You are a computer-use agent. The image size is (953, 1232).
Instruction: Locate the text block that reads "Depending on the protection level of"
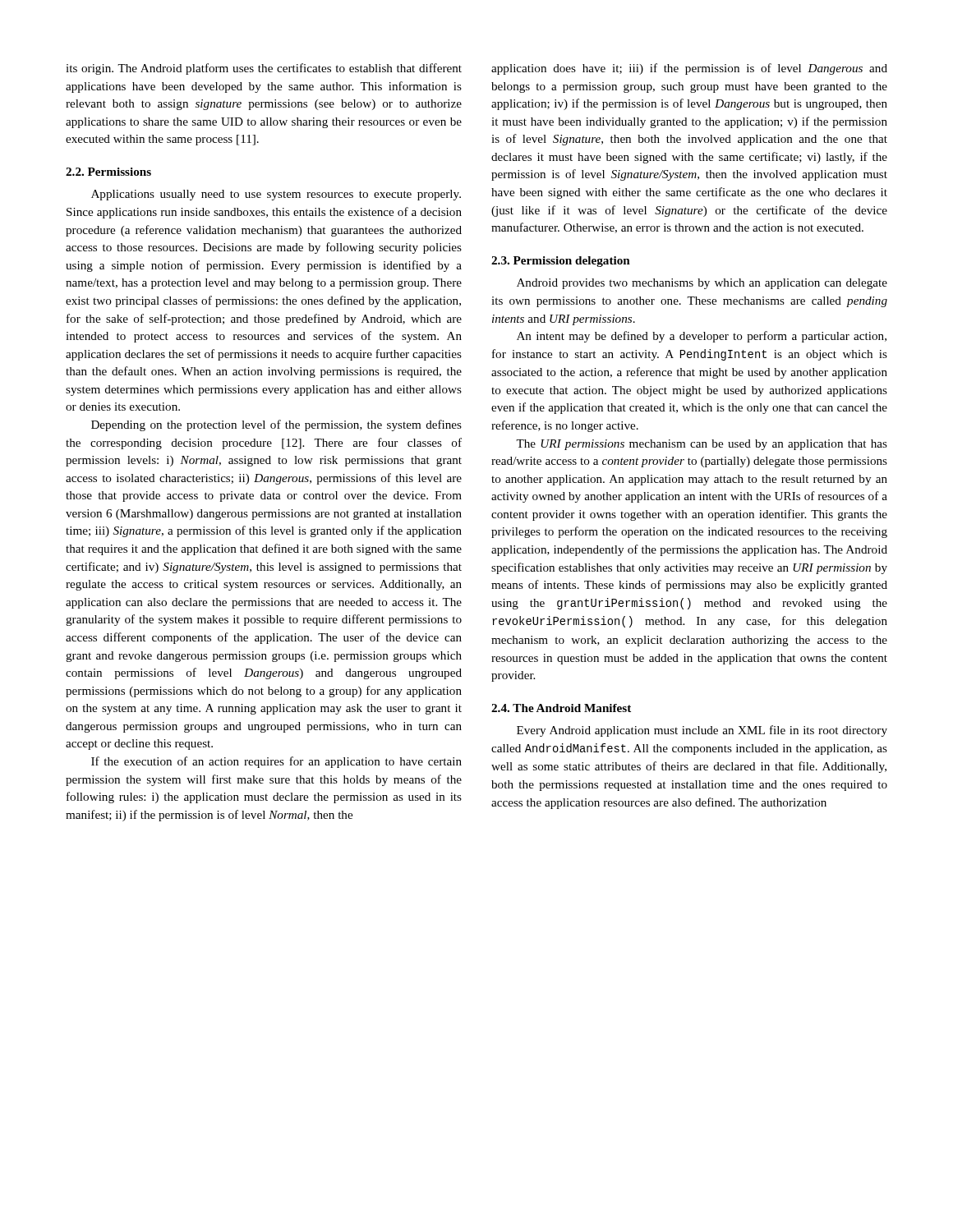(x=264, y=584)
